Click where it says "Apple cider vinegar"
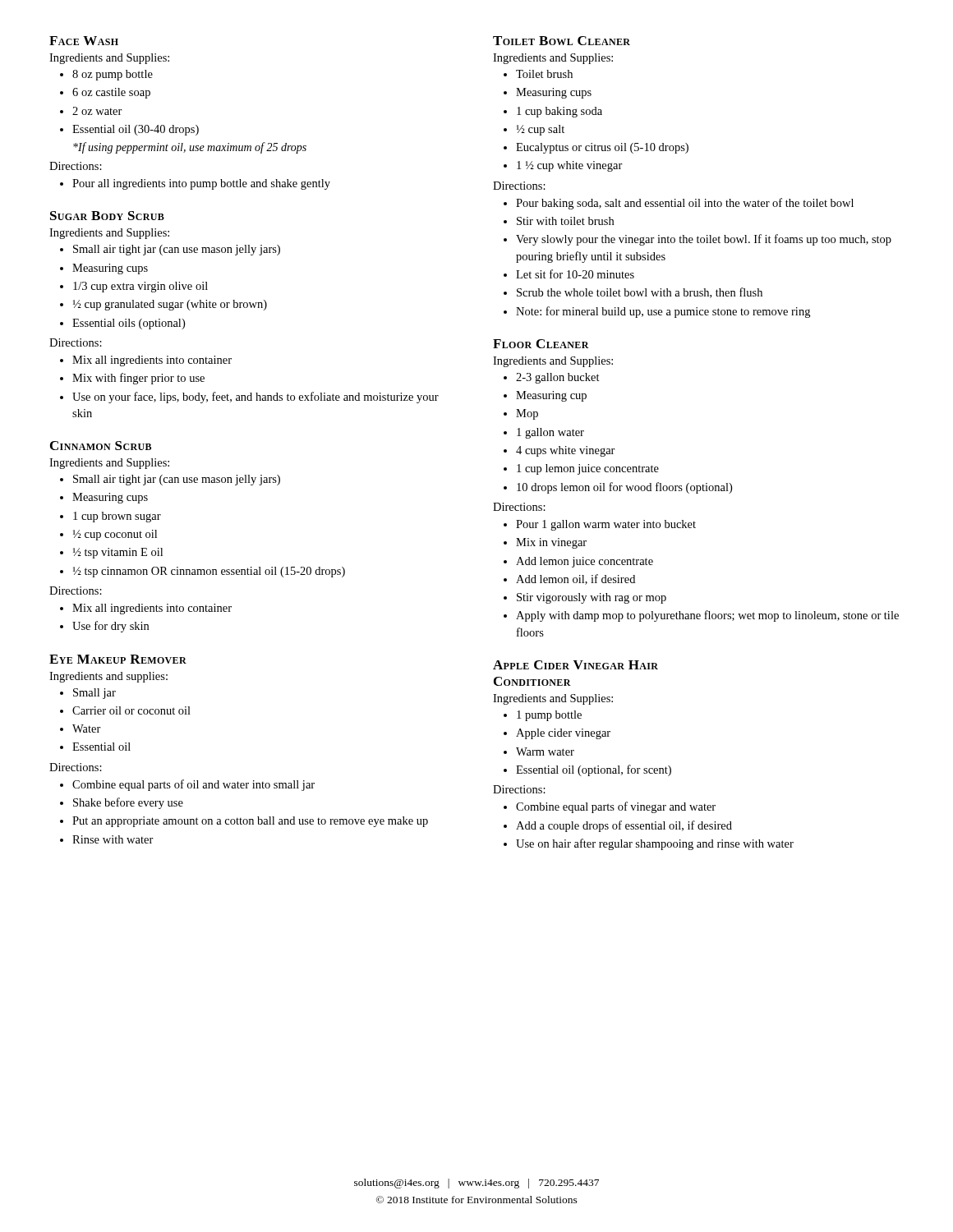Viewport: 953px width, 1232px height. point(563,733)
